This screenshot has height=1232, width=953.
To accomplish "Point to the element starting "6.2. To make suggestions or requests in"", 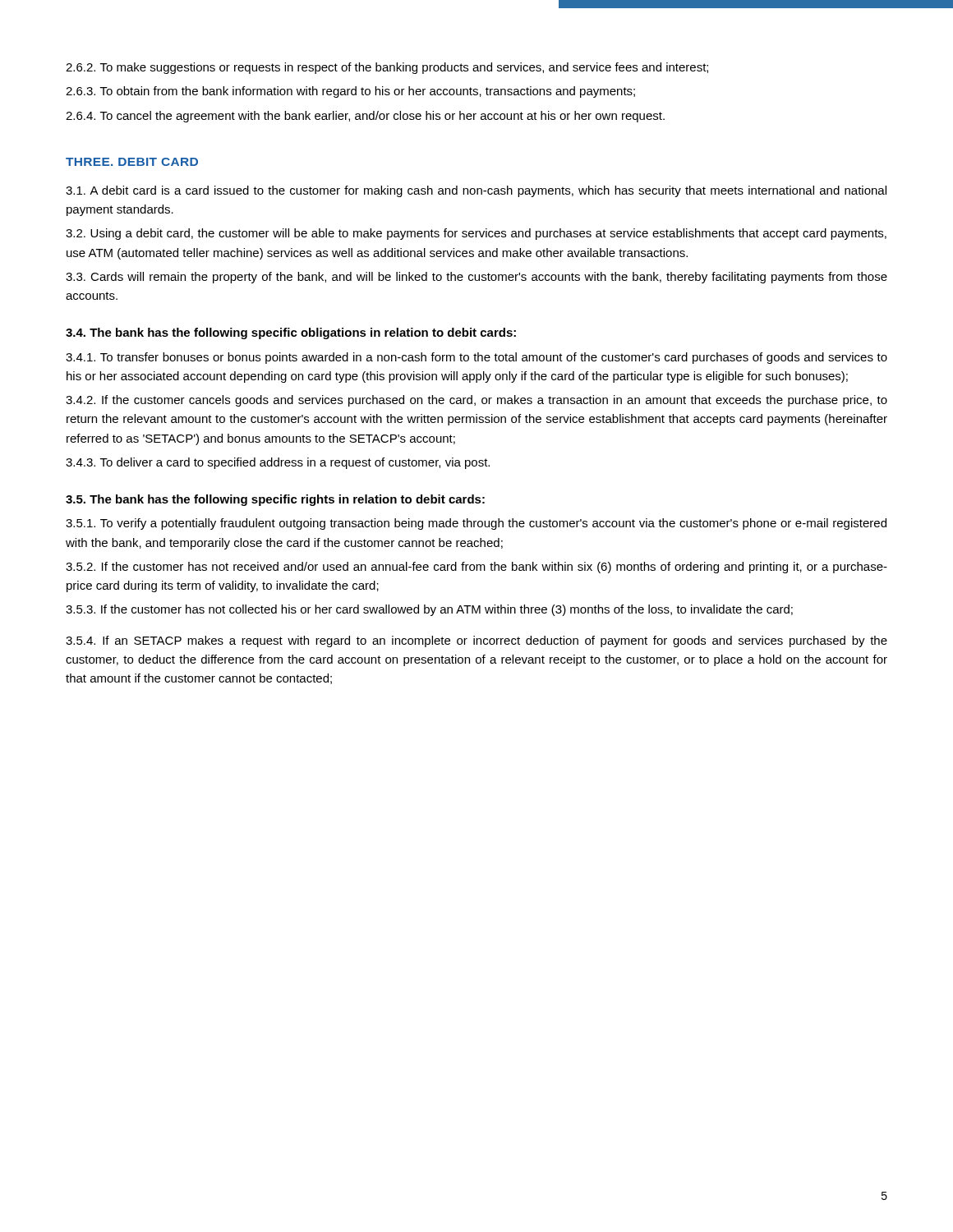I will (x=388, y=67).
